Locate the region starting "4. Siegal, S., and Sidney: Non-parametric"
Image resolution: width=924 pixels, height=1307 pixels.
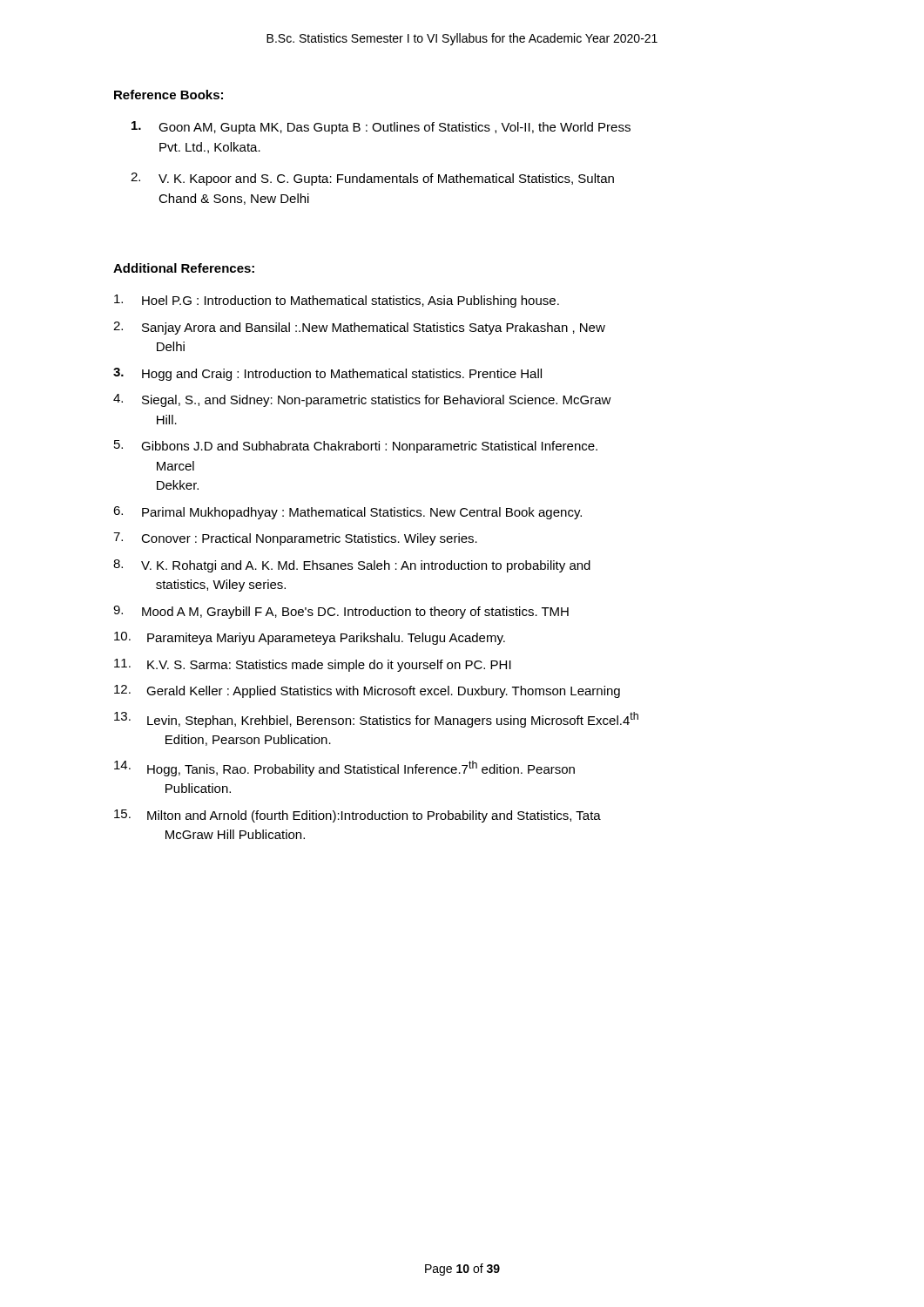[x=362, y=410]
